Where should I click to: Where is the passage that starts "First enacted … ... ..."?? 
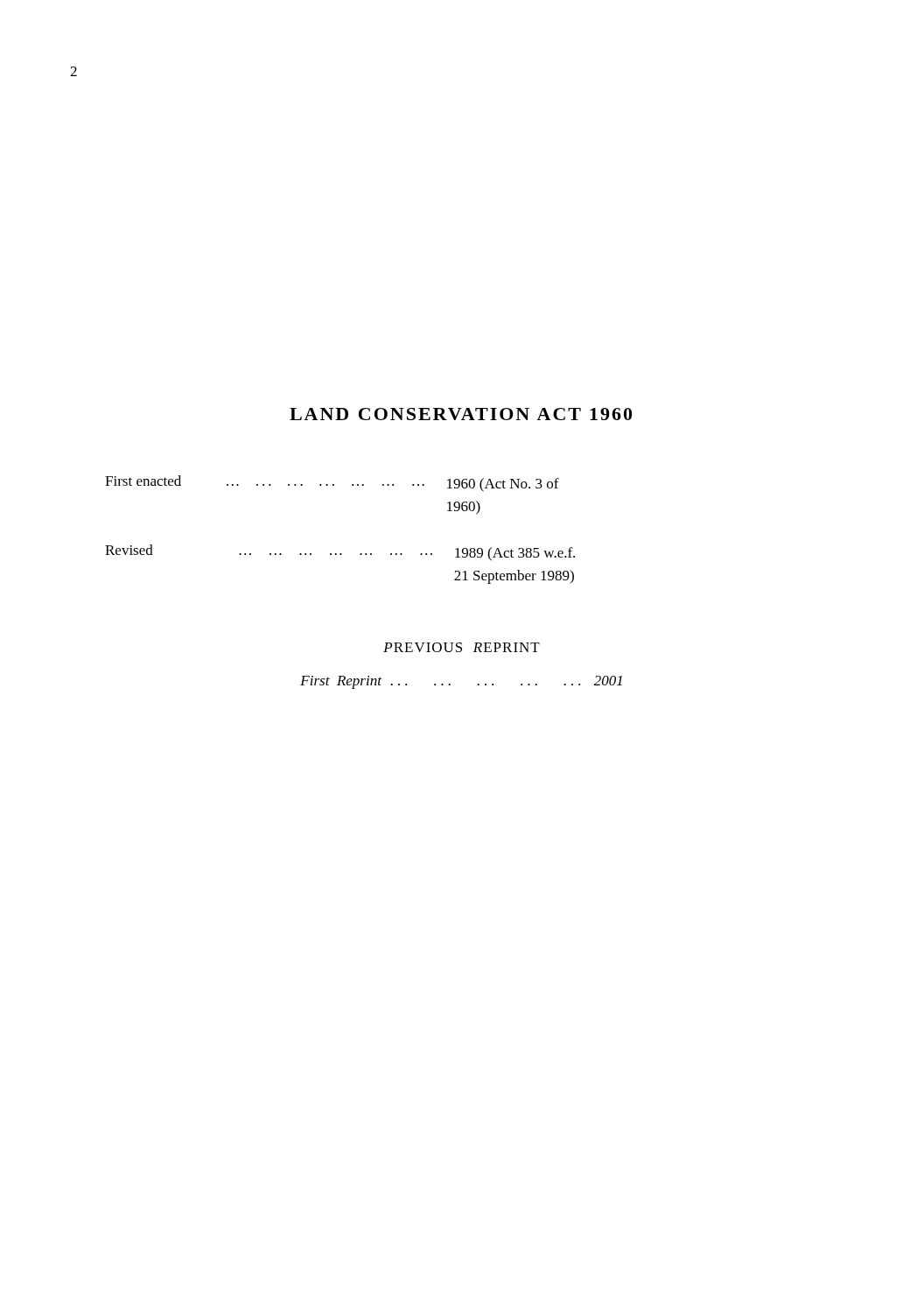click(x=332, y=484)
